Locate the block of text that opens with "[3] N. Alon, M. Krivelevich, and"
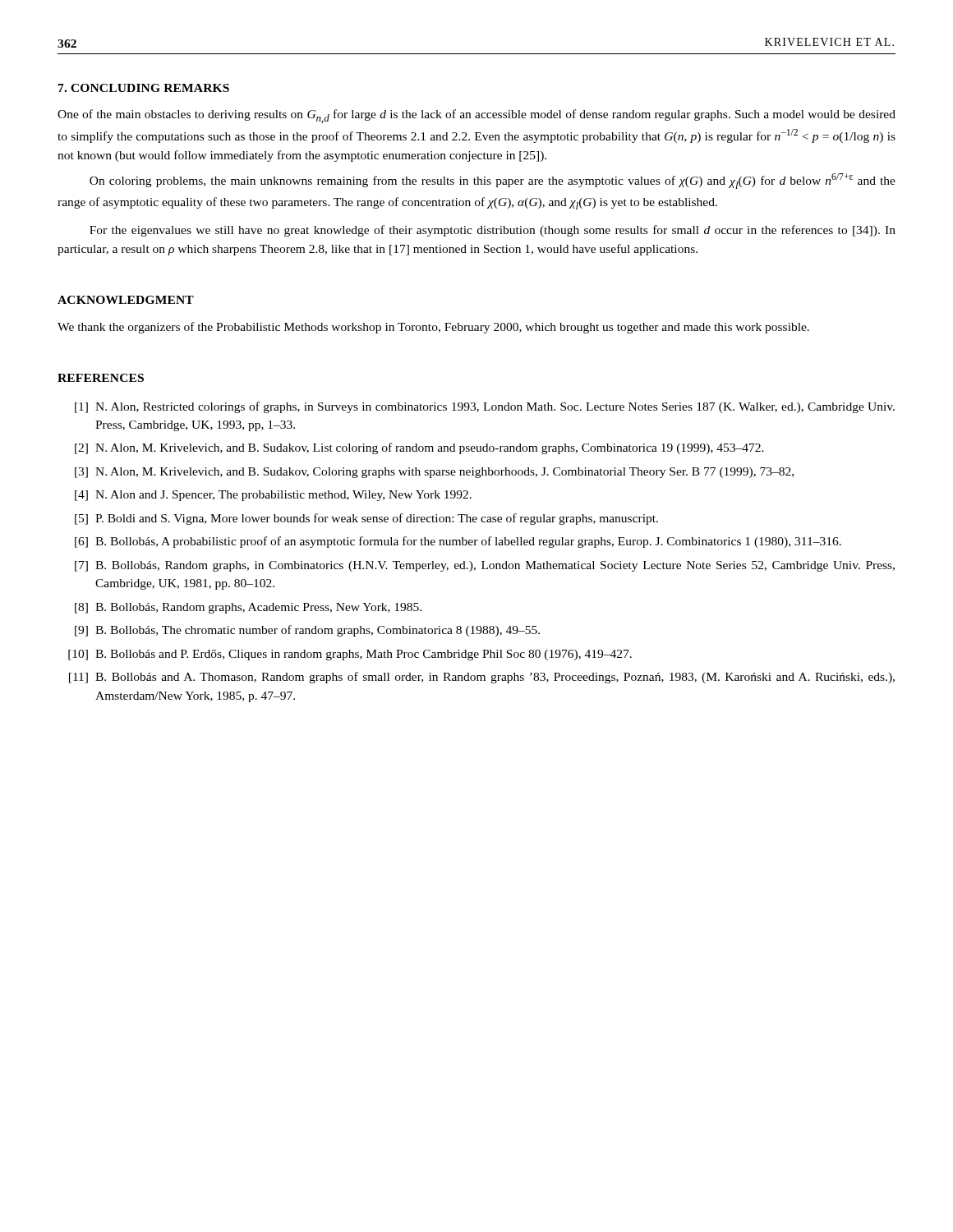This screenshot has height=1232, width=953. (x=476, y=472)
